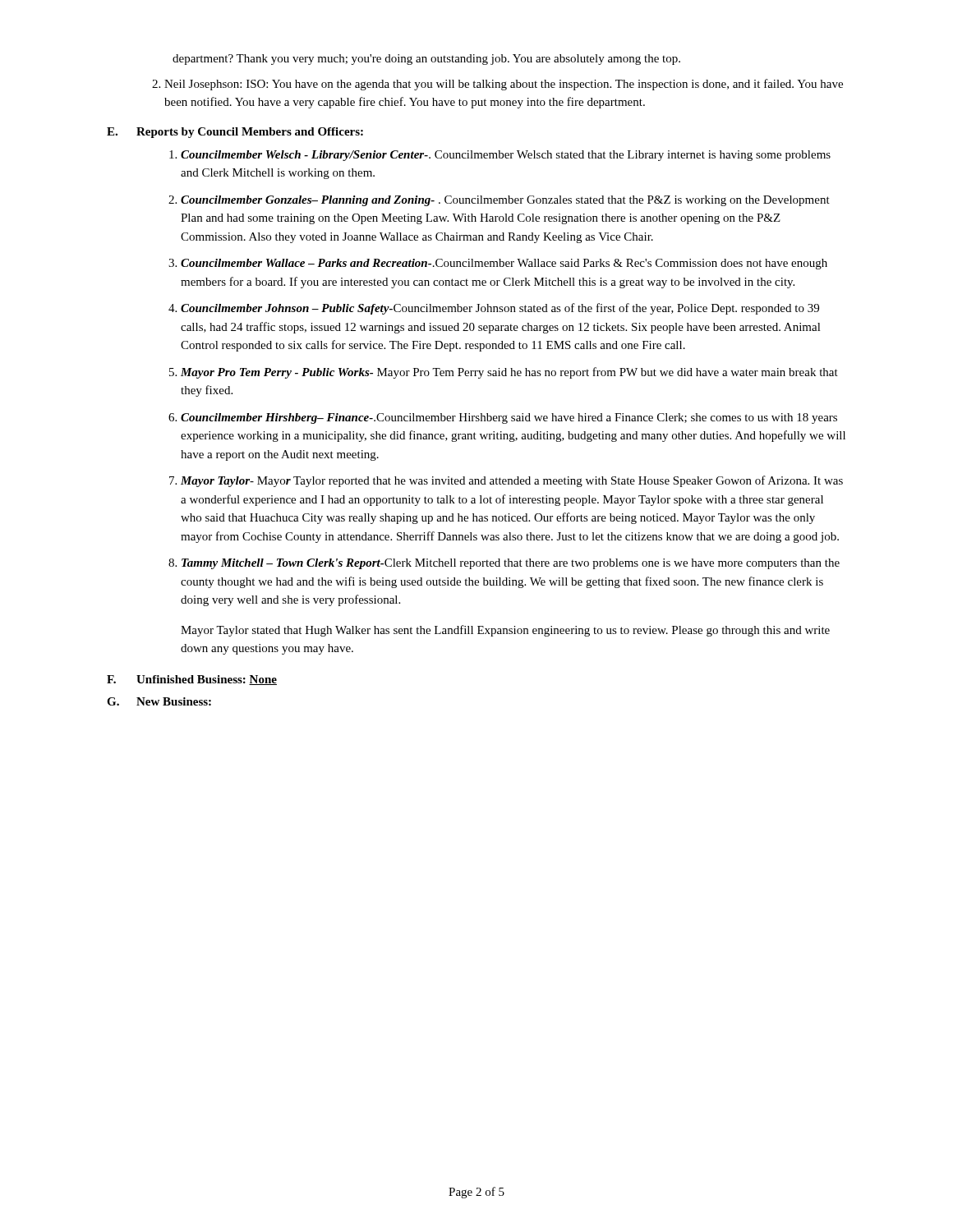Screen dimensions: 1232x953
Task: Point to the text starting "Tammy Mitchell – Town Clerk's Report-Clerk Mitchell"
Action: coord(511,564)
